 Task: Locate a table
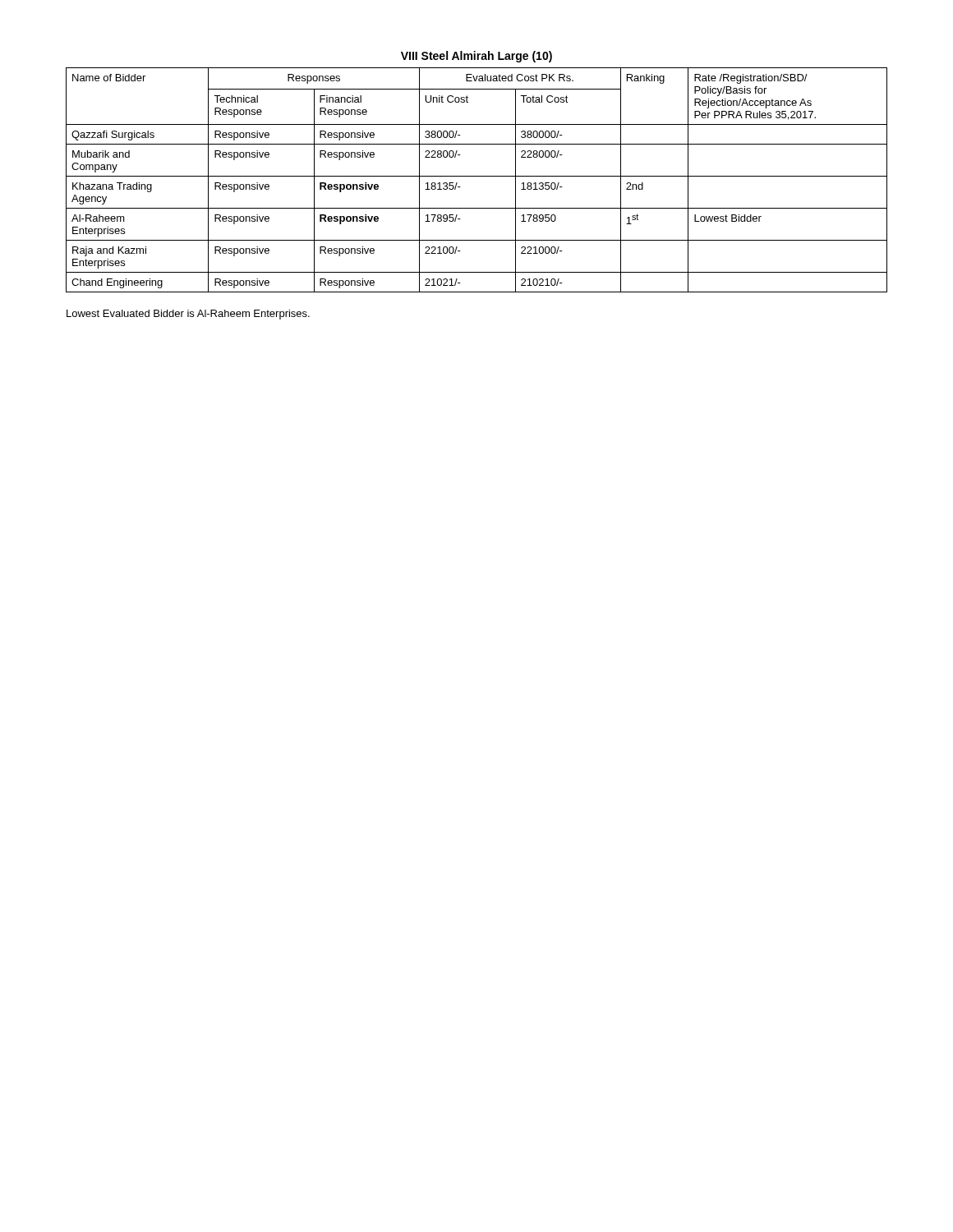[x=476, y=180]
